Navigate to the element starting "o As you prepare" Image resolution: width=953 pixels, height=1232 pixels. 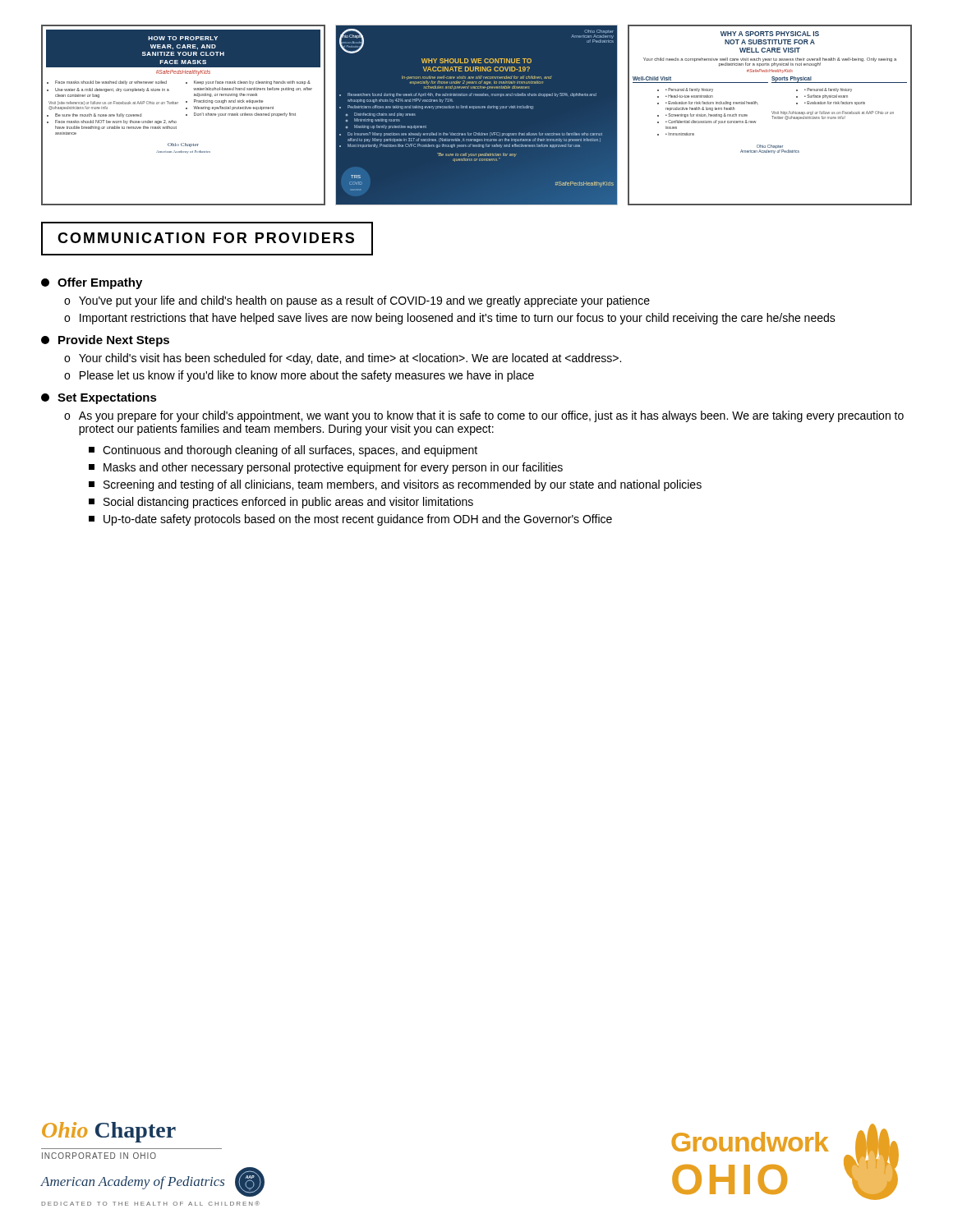488,422
